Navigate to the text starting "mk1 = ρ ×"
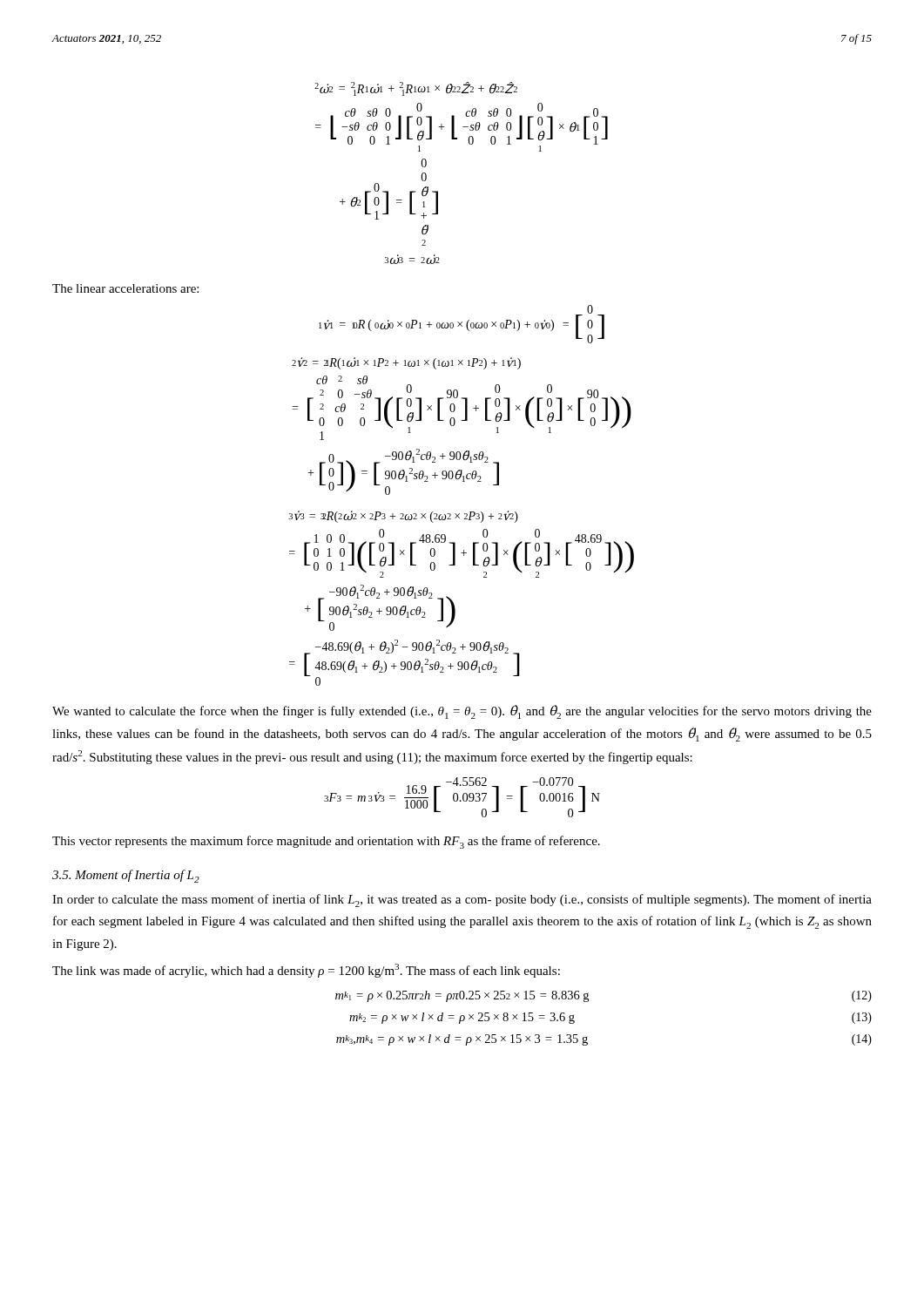Image resolution: width=924 pixels, height=1307 pixels. tap(462, 996)
